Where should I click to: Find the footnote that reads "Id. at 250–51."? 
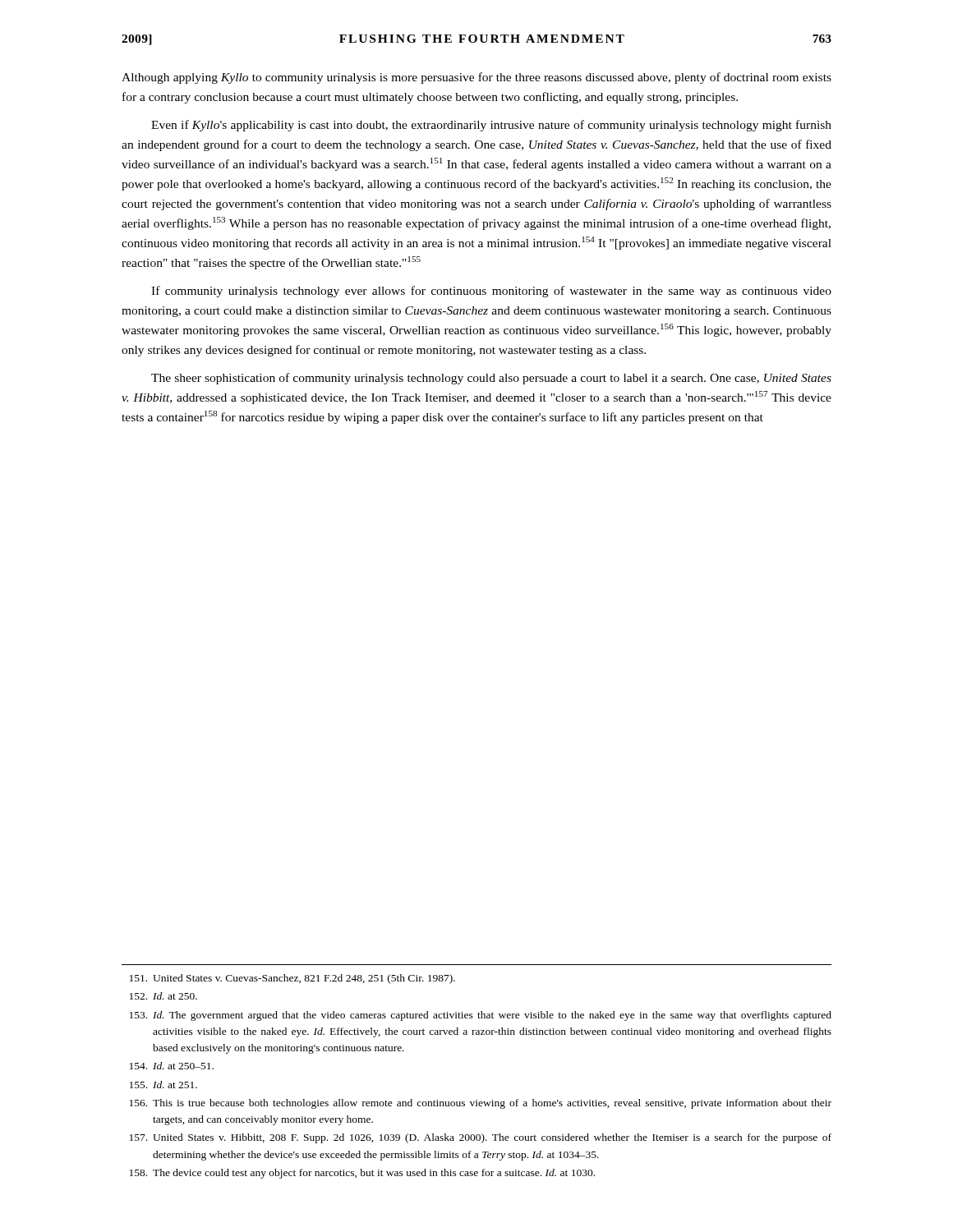pos(172,1066)
